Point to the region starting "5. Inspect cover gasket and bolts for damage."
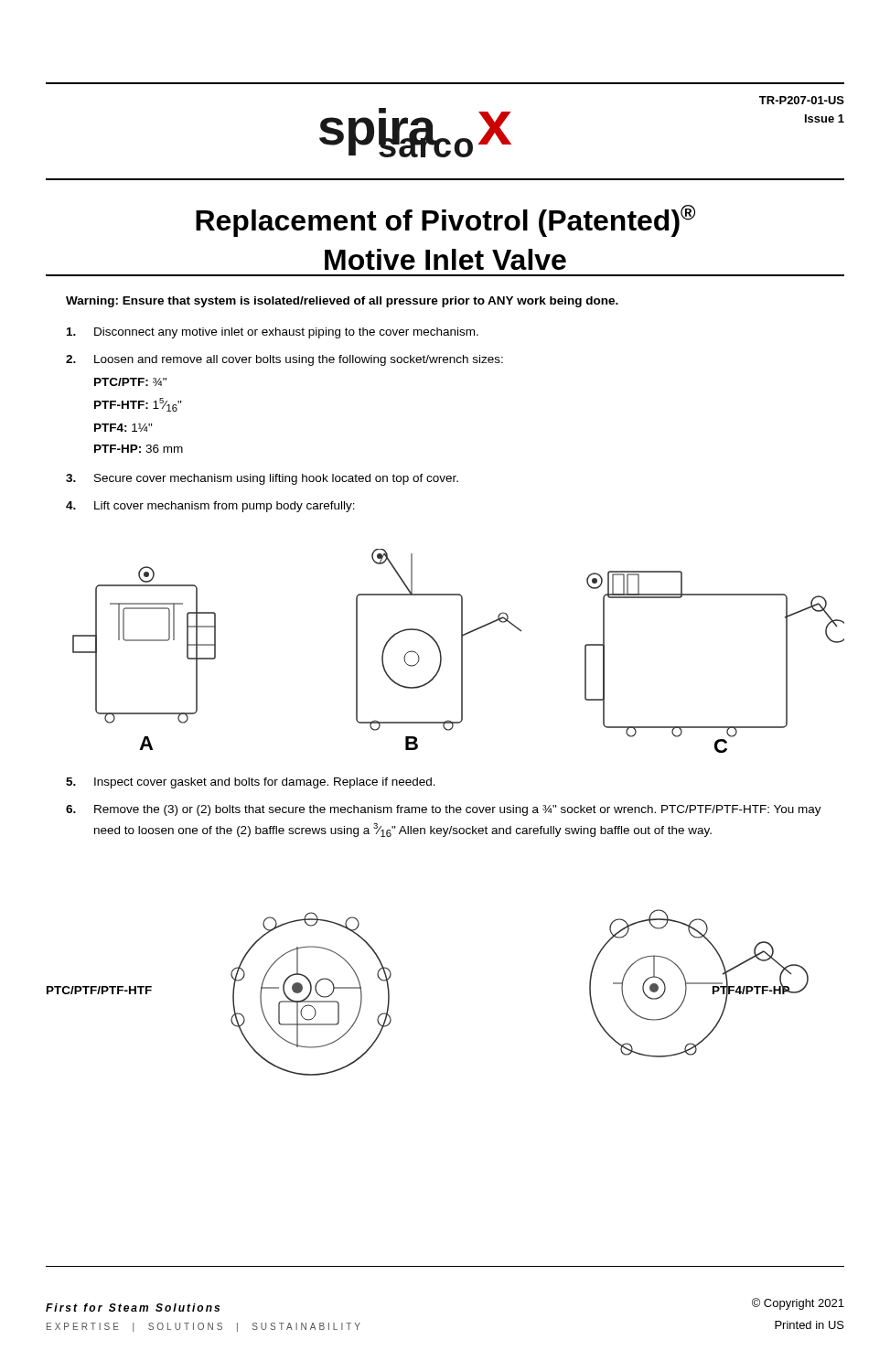This screenshot has height=1372, width=890. tap(251, 783)
